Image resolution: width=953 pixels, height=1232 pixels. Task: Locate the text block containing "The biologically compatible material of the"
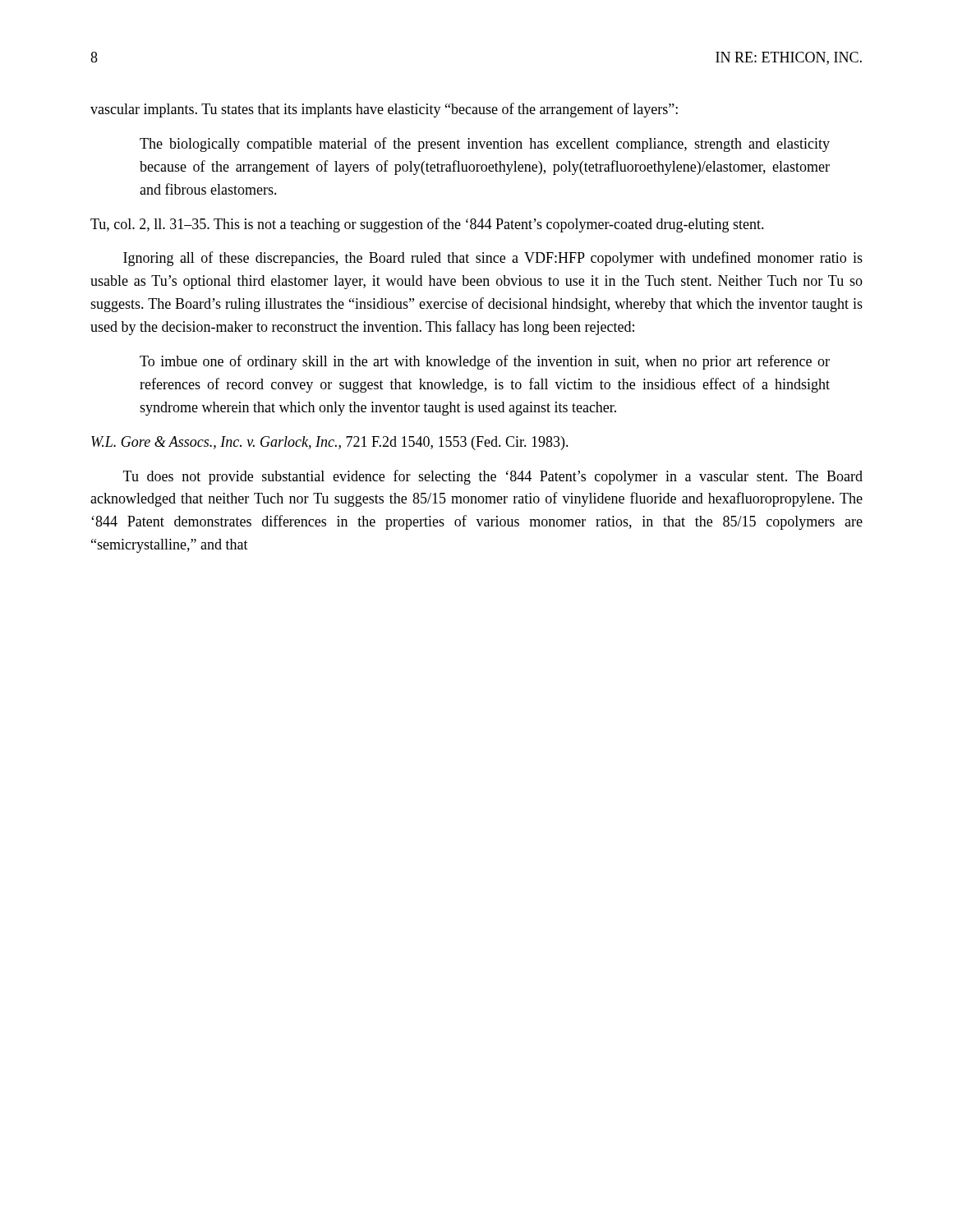click(485, 167)
